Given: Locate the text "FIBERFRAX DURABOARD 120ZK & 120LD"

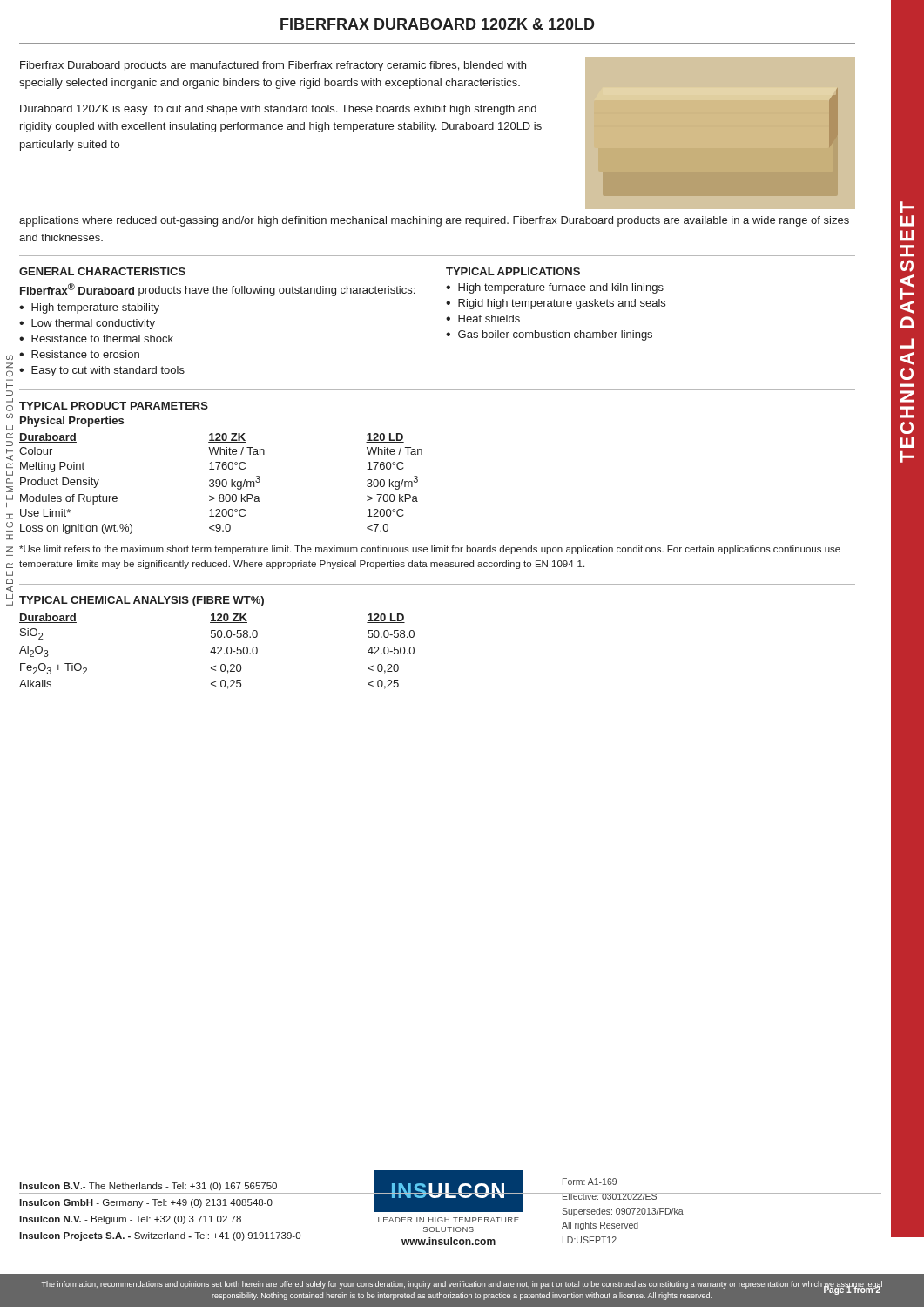Looking at the screenshot, I should pyautogui.click(x=437, y=24).
